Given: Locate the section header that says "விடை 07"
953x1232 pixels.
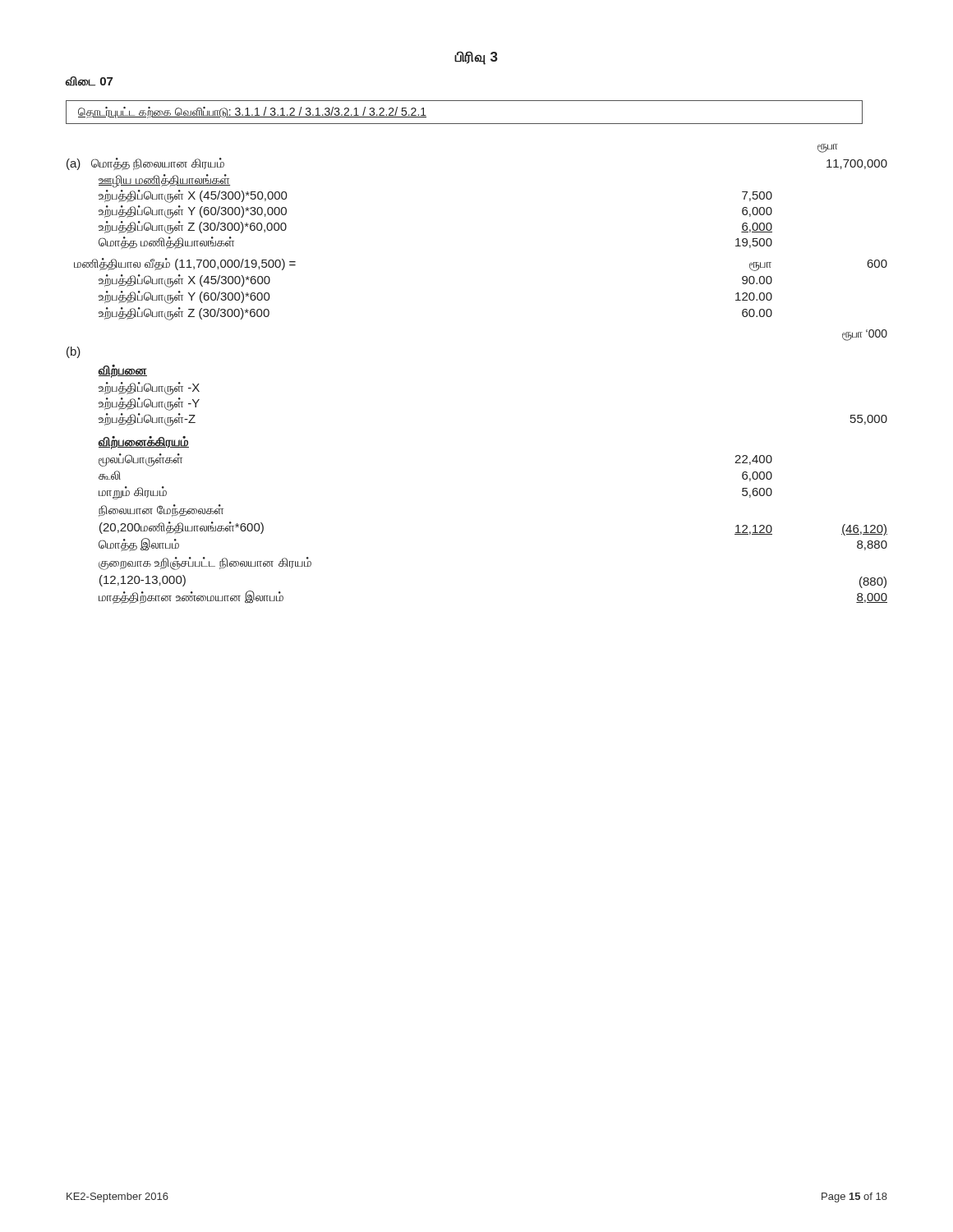Looking at the screenshot, I should 89,81.
